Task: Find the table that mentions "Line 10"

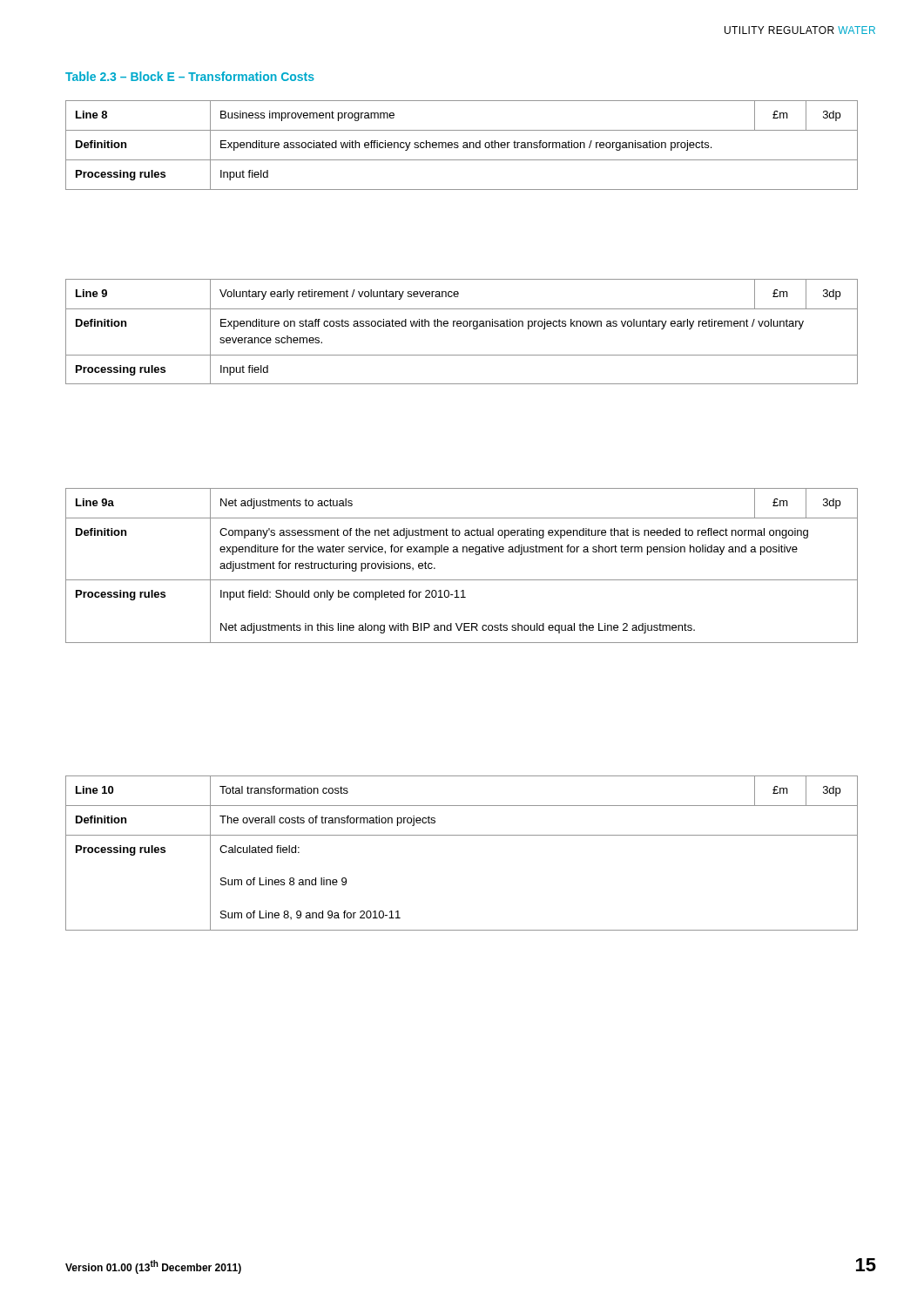Action: pos(462,853)
